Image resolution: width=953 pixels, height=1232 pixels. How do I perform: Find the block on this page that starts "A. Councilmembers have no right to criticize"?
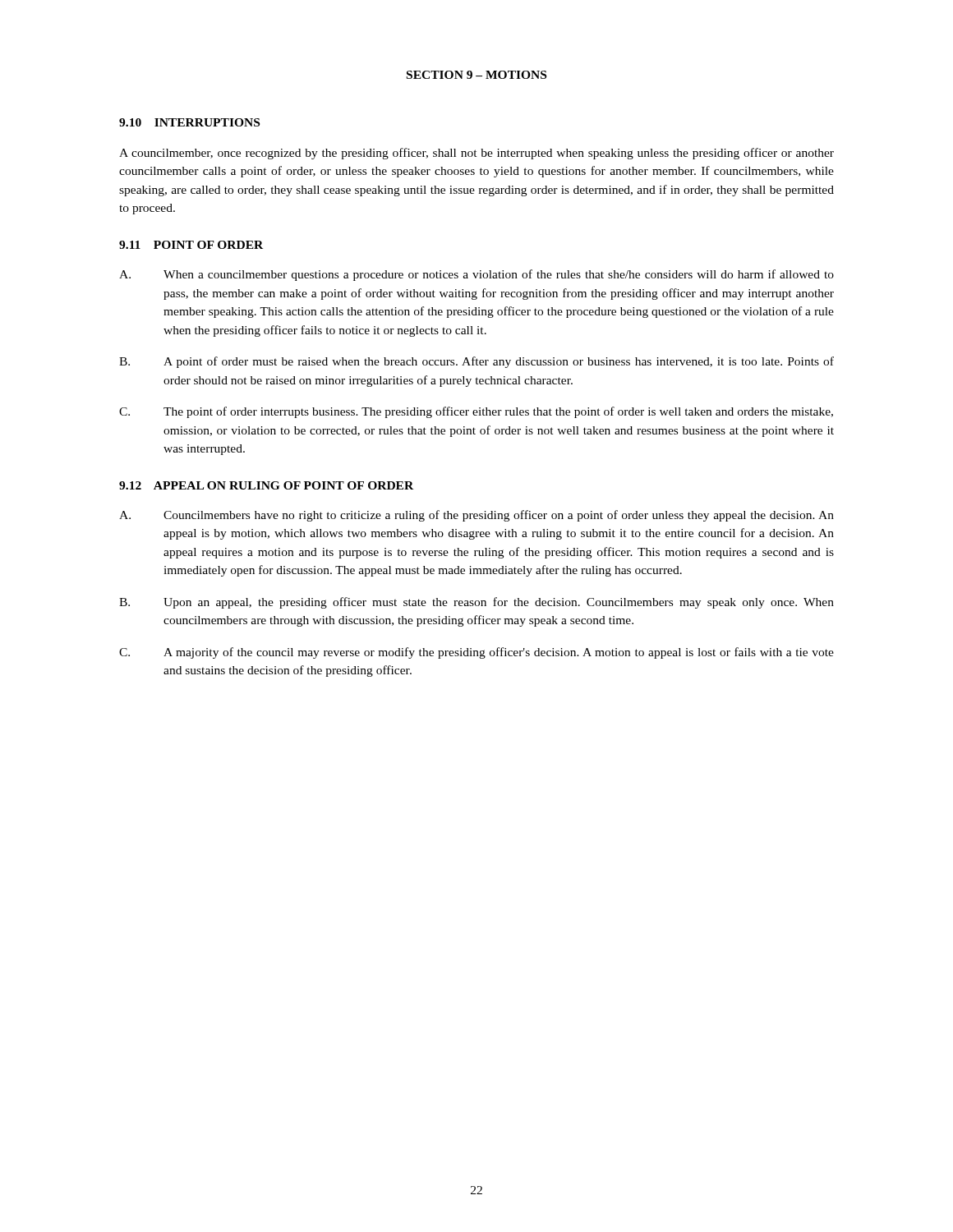pos(476,543)
